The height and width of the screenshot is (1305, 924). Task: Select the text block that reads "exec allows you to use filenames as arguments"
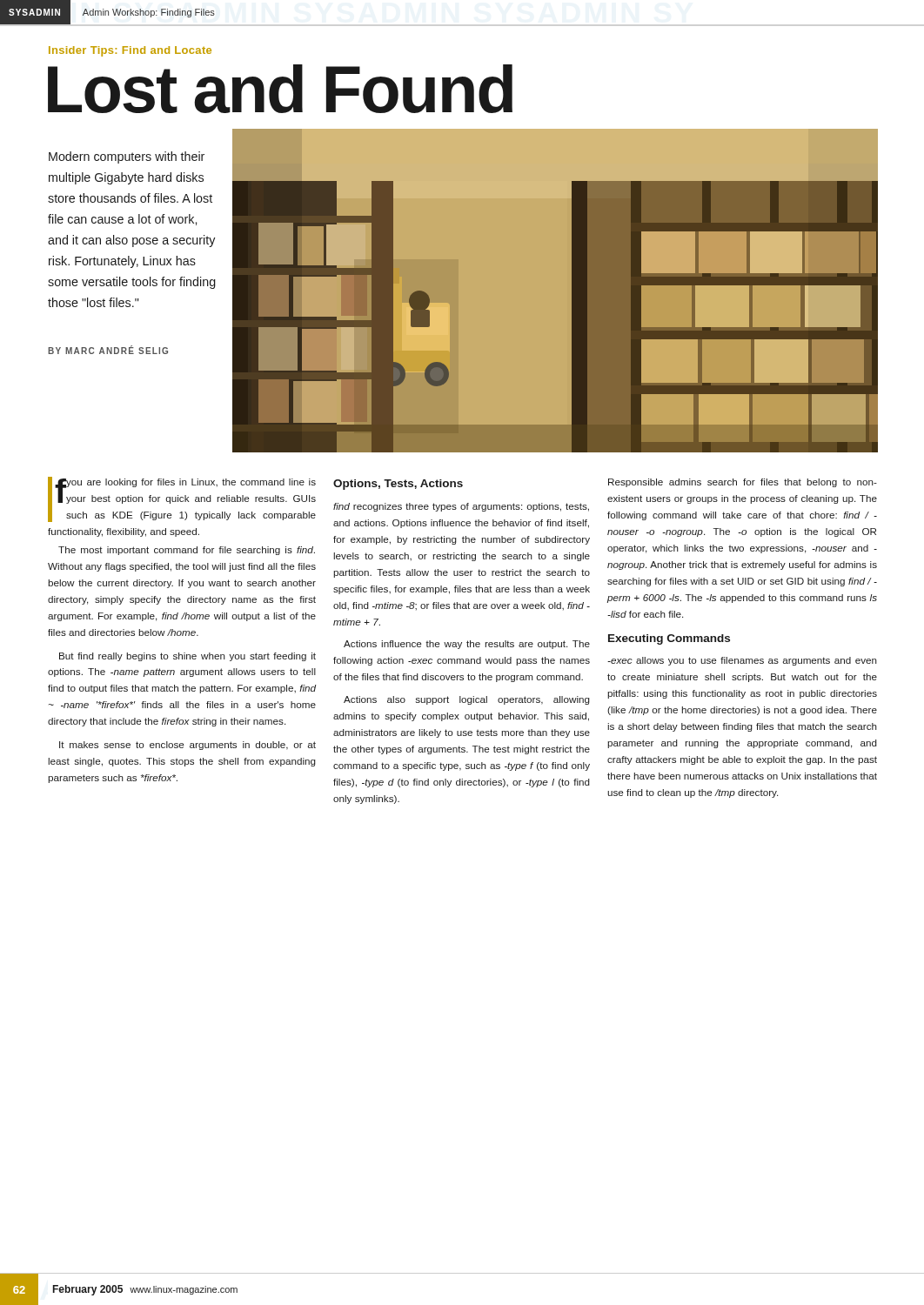(x=742, y=727)
